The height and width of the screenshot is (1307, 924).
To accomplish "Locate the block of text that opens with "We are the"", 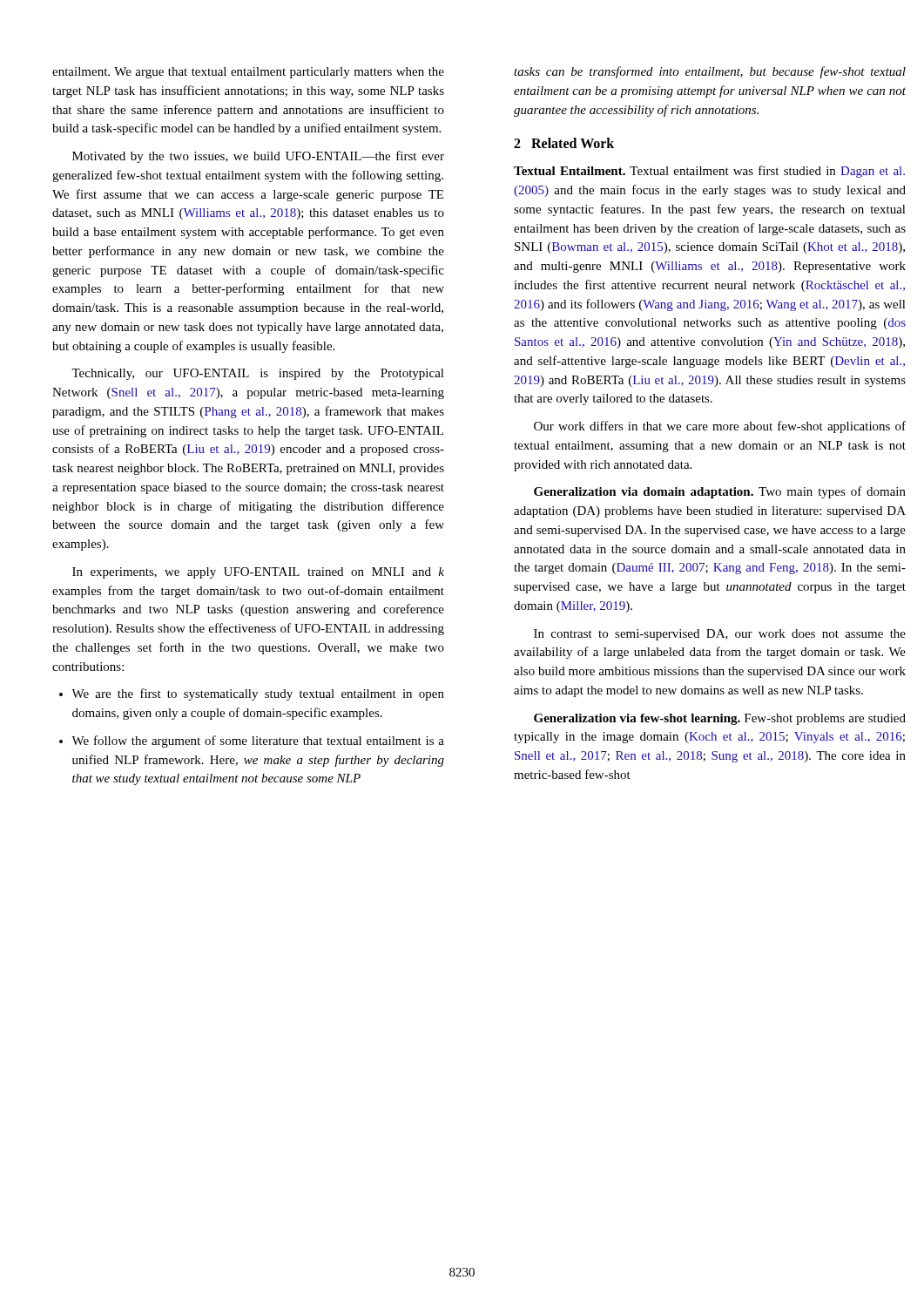I will point(248,704).
